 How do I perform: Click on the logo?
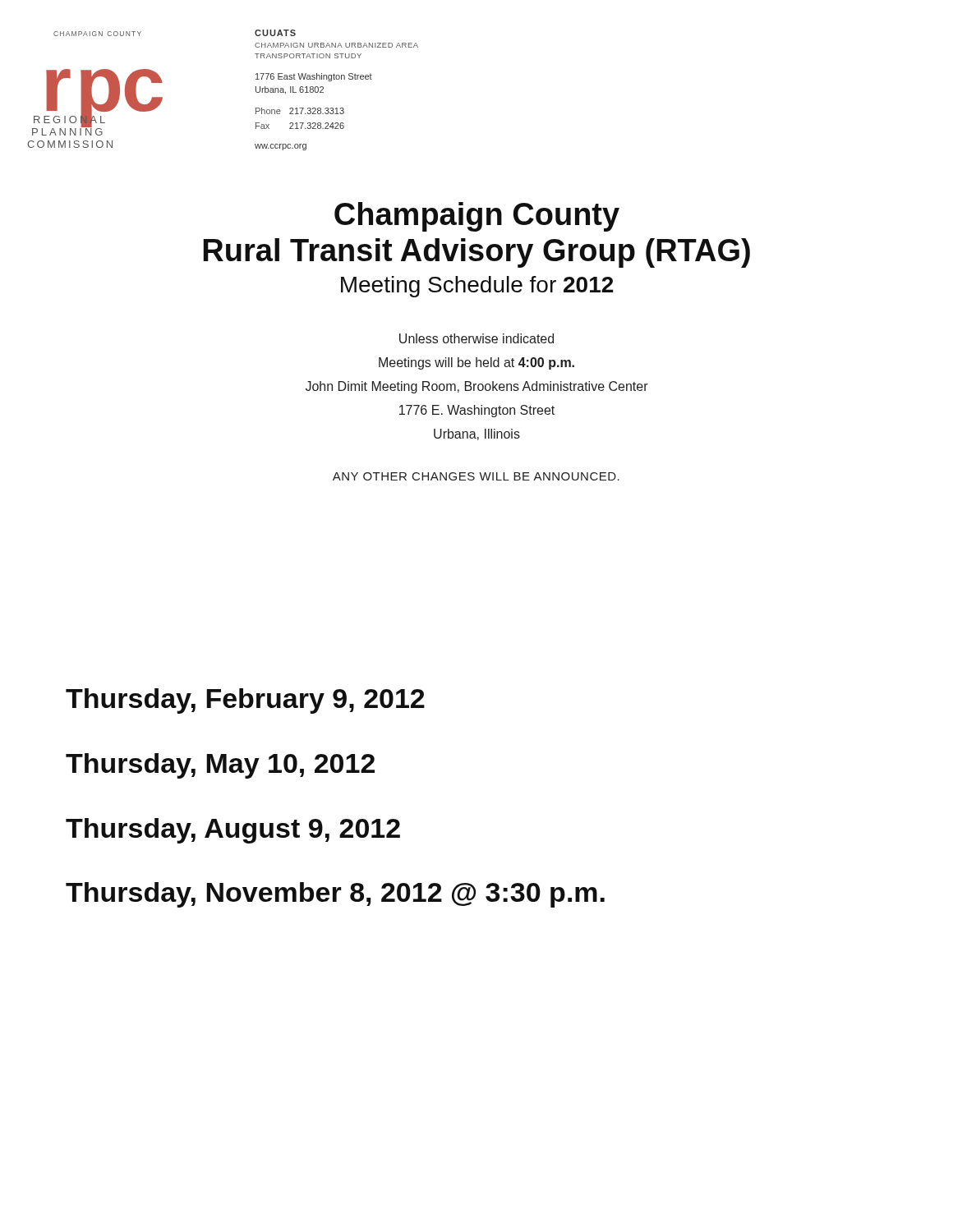tap(107, 103)
